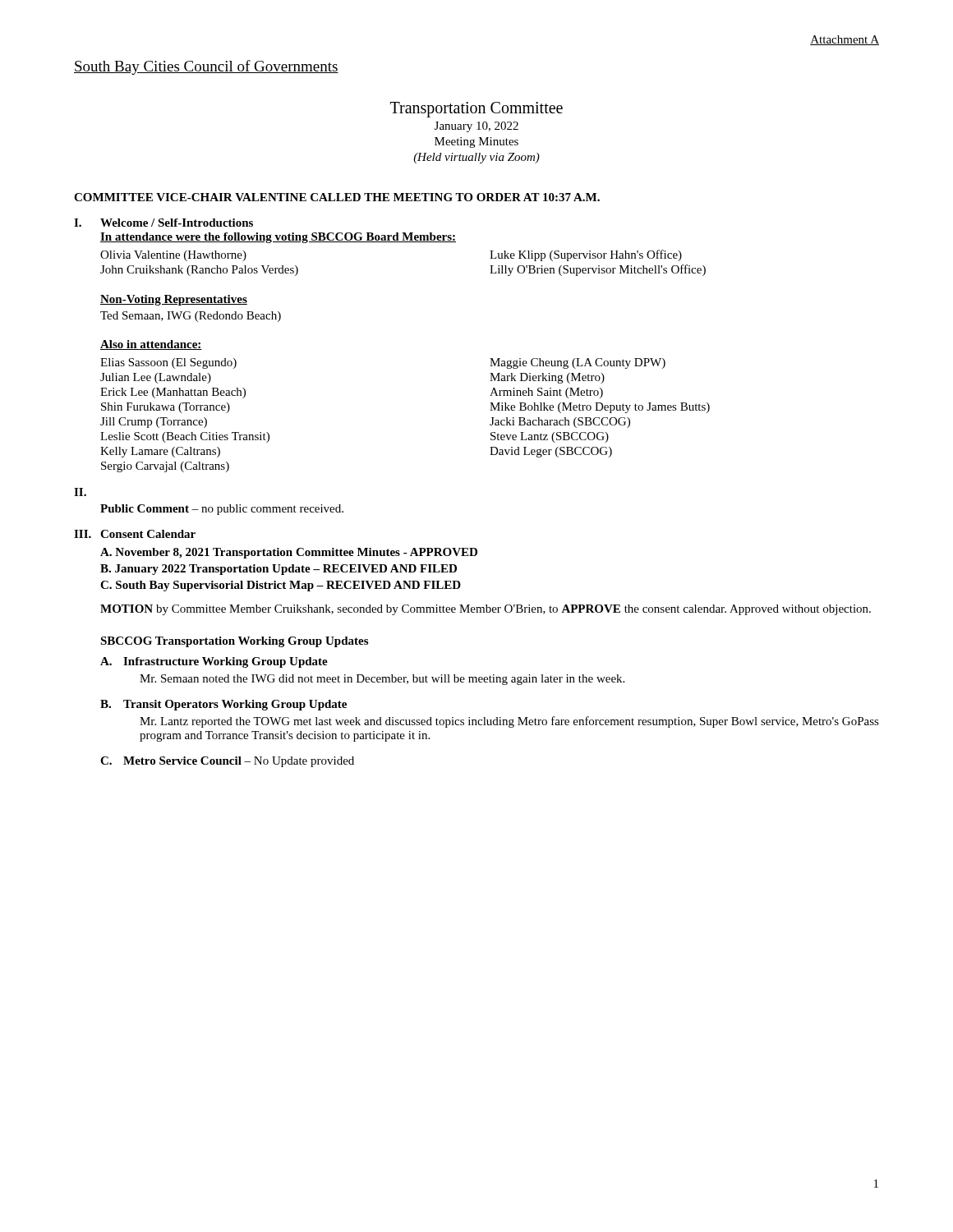The width and height of the screenshot is (953, 1232).
Task: Locate the text starting "Transit Operators Working"
Action: click(235, 704)
